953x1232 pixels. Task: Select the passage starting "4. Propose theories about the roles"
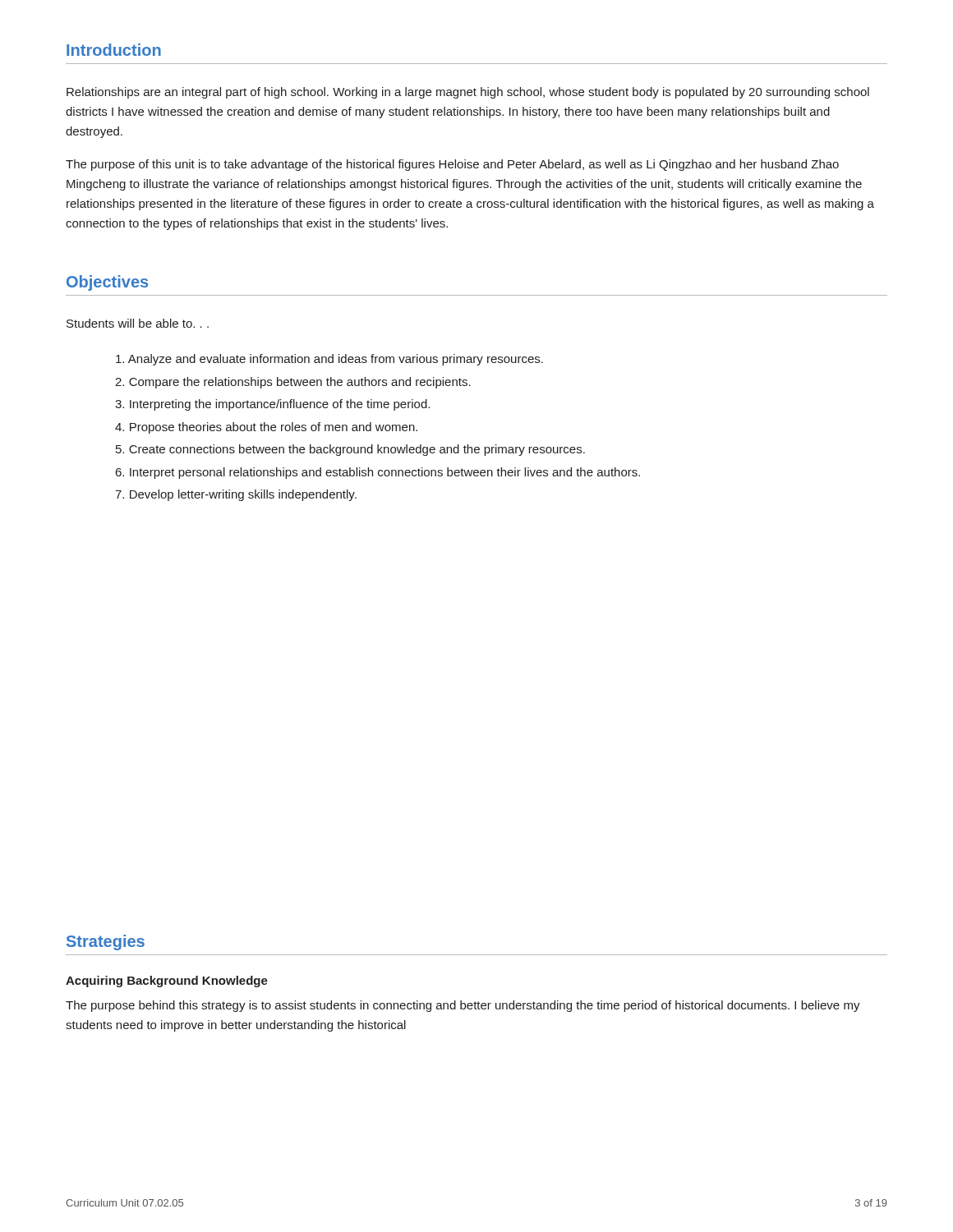tap(266, 428)
